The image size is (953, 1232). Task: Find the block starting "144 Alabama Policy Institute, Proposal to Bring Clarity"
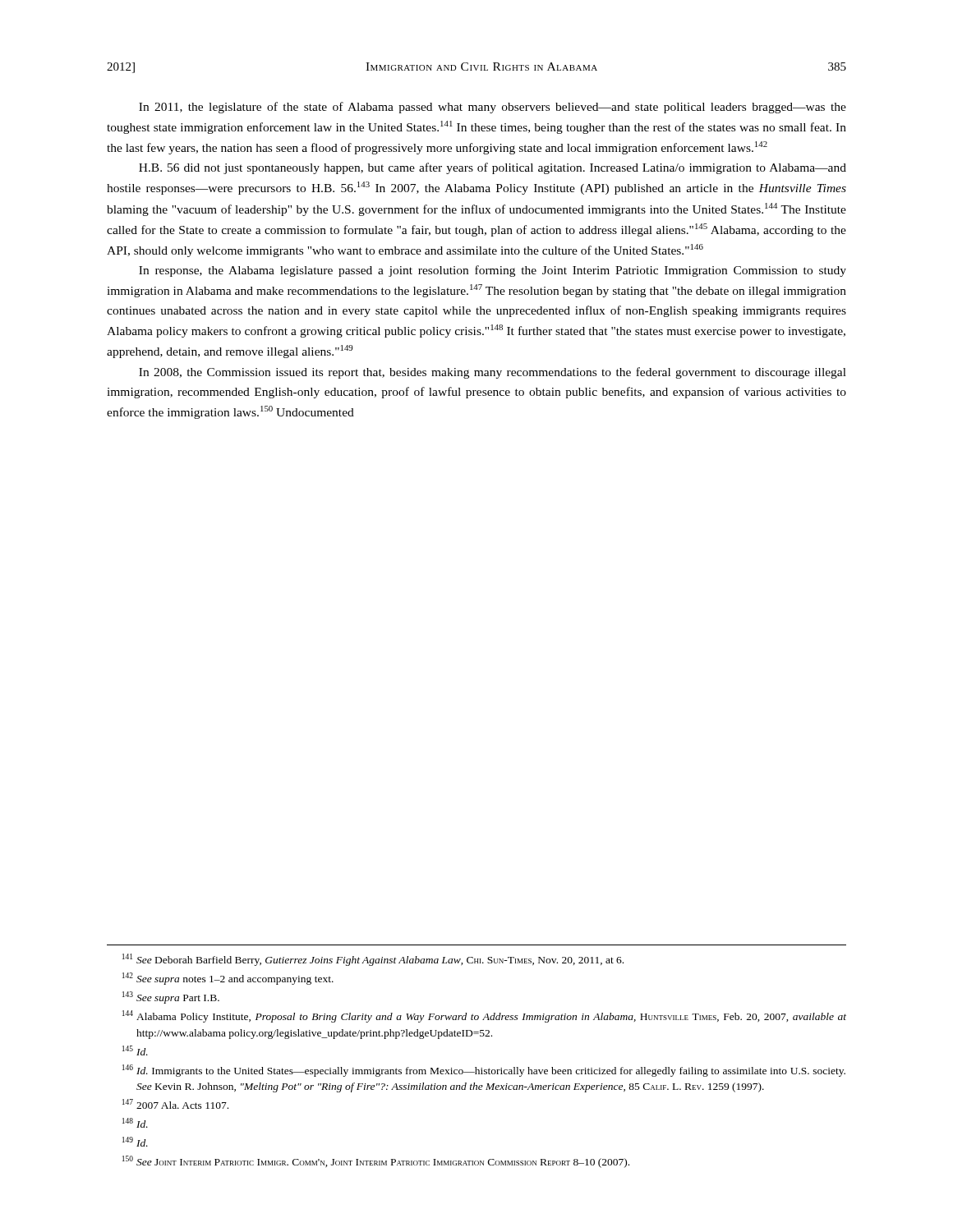tap(476, 1025)
